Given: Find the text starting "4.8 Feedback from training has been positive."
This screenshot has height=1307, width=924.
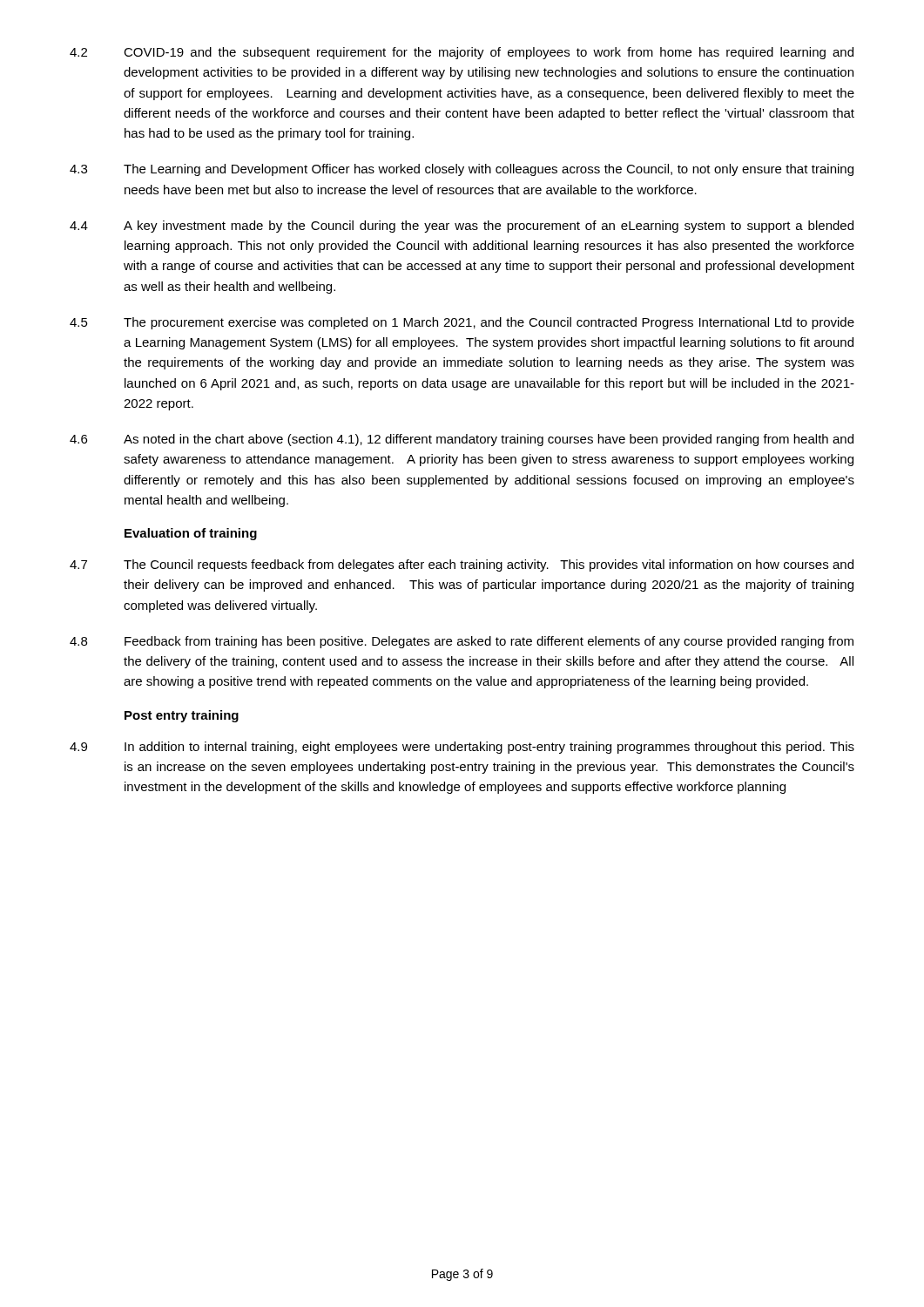Looking at the screenshot, I should click(x=462, y=661).
